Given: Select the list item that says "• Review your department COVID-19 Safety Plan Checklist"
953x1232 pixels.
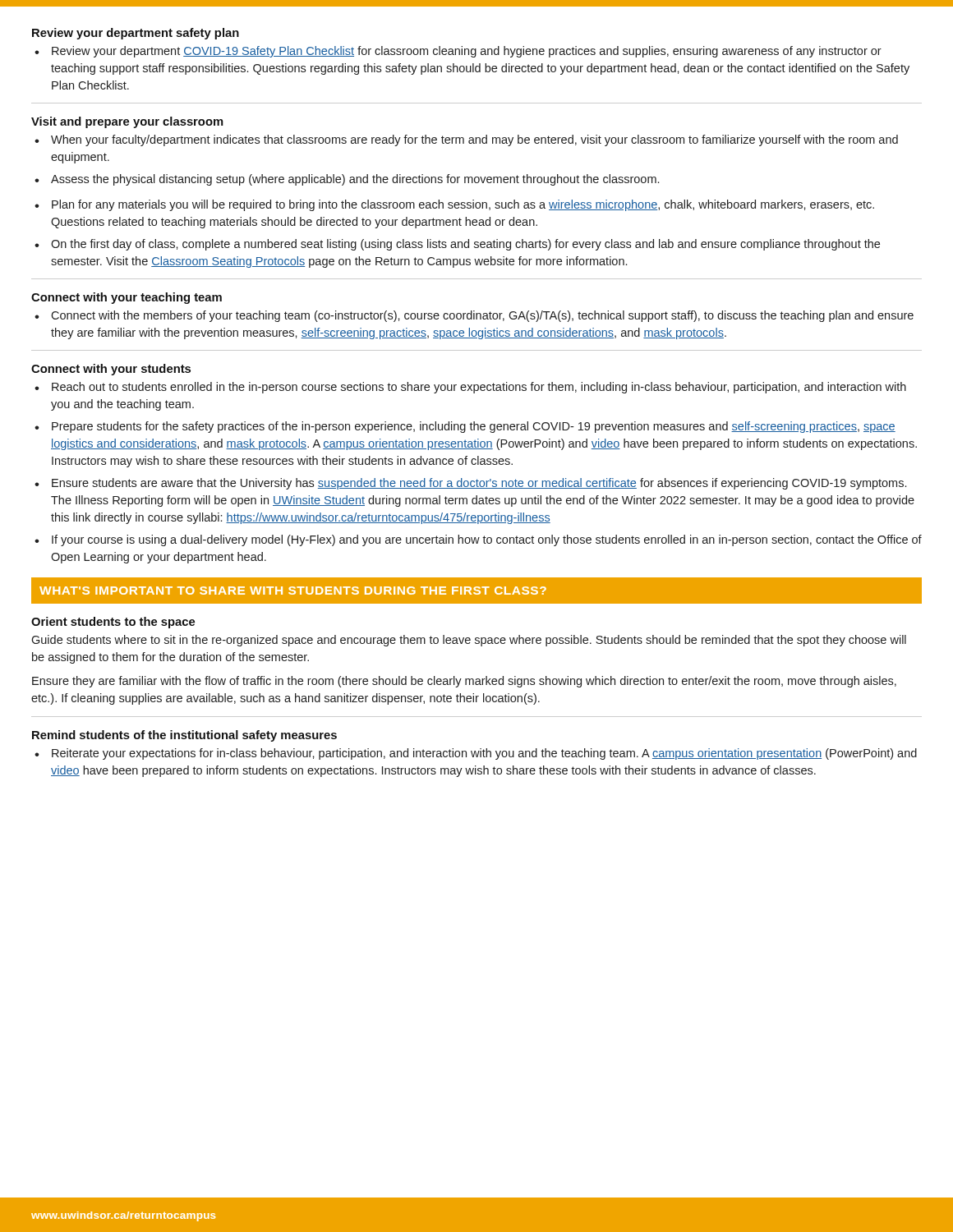Looking at the screenshot, I should pyautogui.click(x=478, y=69).
